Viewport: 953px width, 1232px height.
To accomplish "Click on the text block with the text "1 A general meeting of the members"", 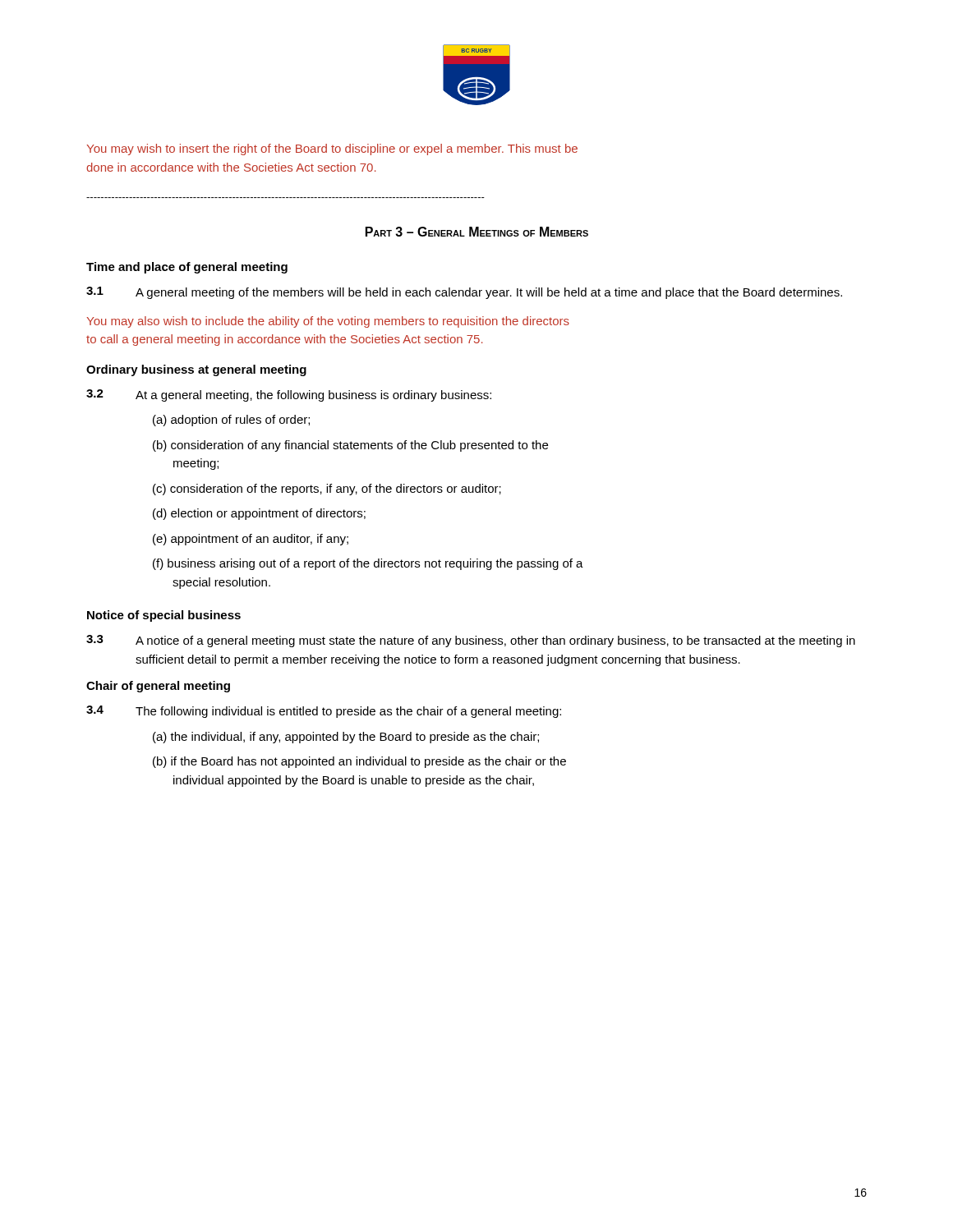I will pos(476,293).
